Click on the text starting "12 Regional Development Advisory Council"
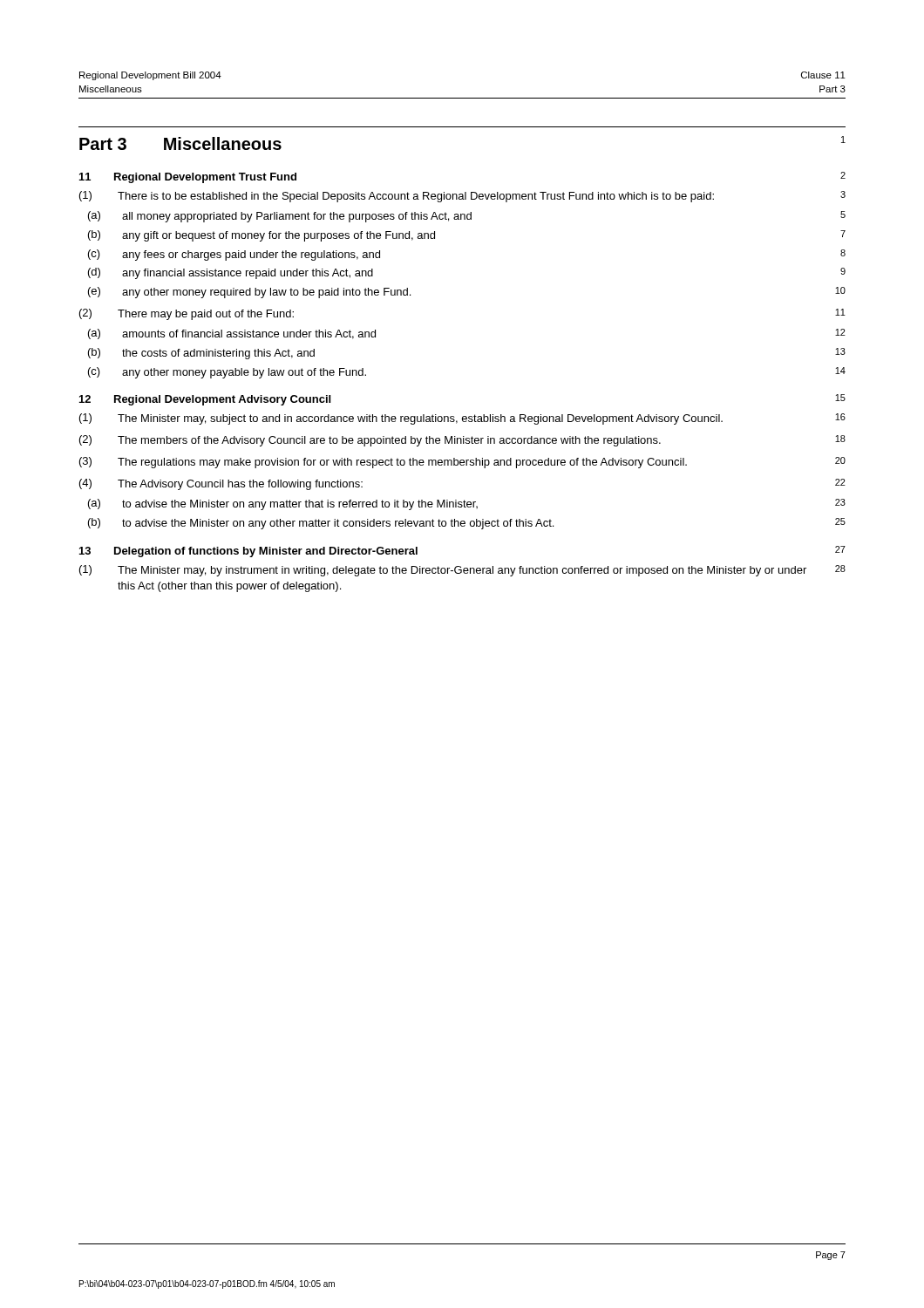Screen dimensions: 1308x924 [224, 400]
